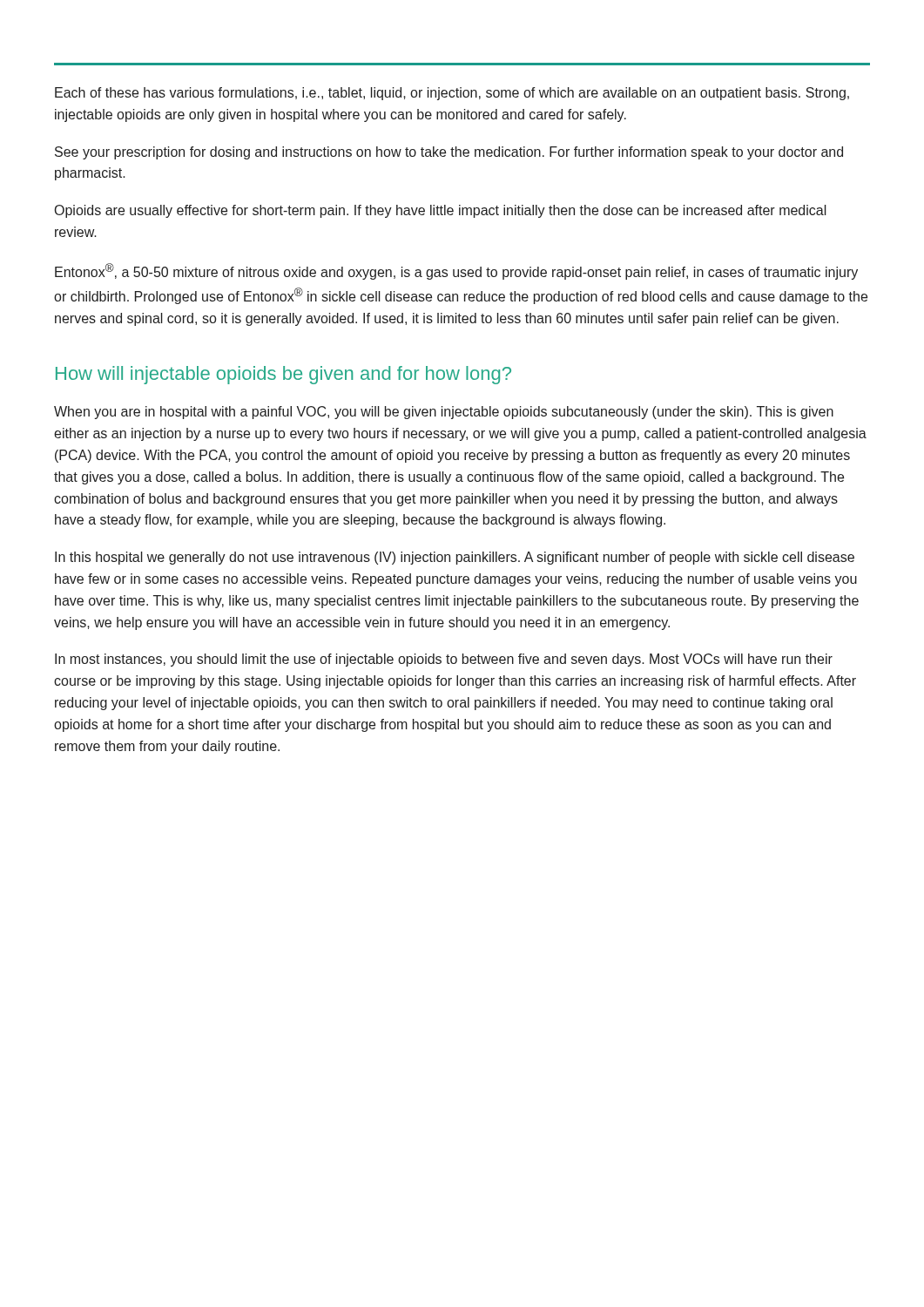Locate the text block that reads "In most instances, you should limit the"
This screenshot has height=1307, width=924.
pyautogui.click(x=455, y=703)
